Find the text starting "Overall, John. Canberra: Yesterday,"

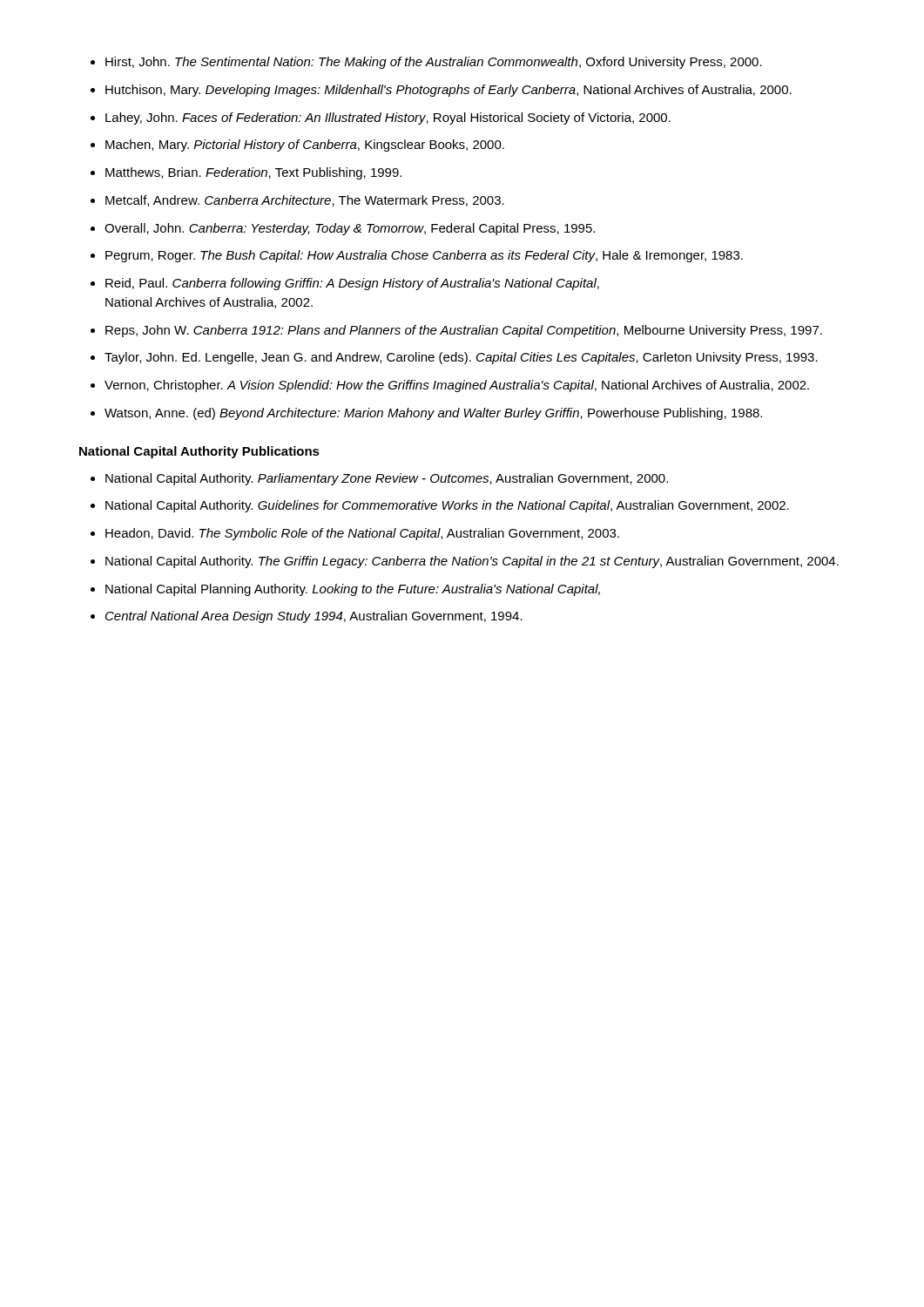[x=350, y=227]
